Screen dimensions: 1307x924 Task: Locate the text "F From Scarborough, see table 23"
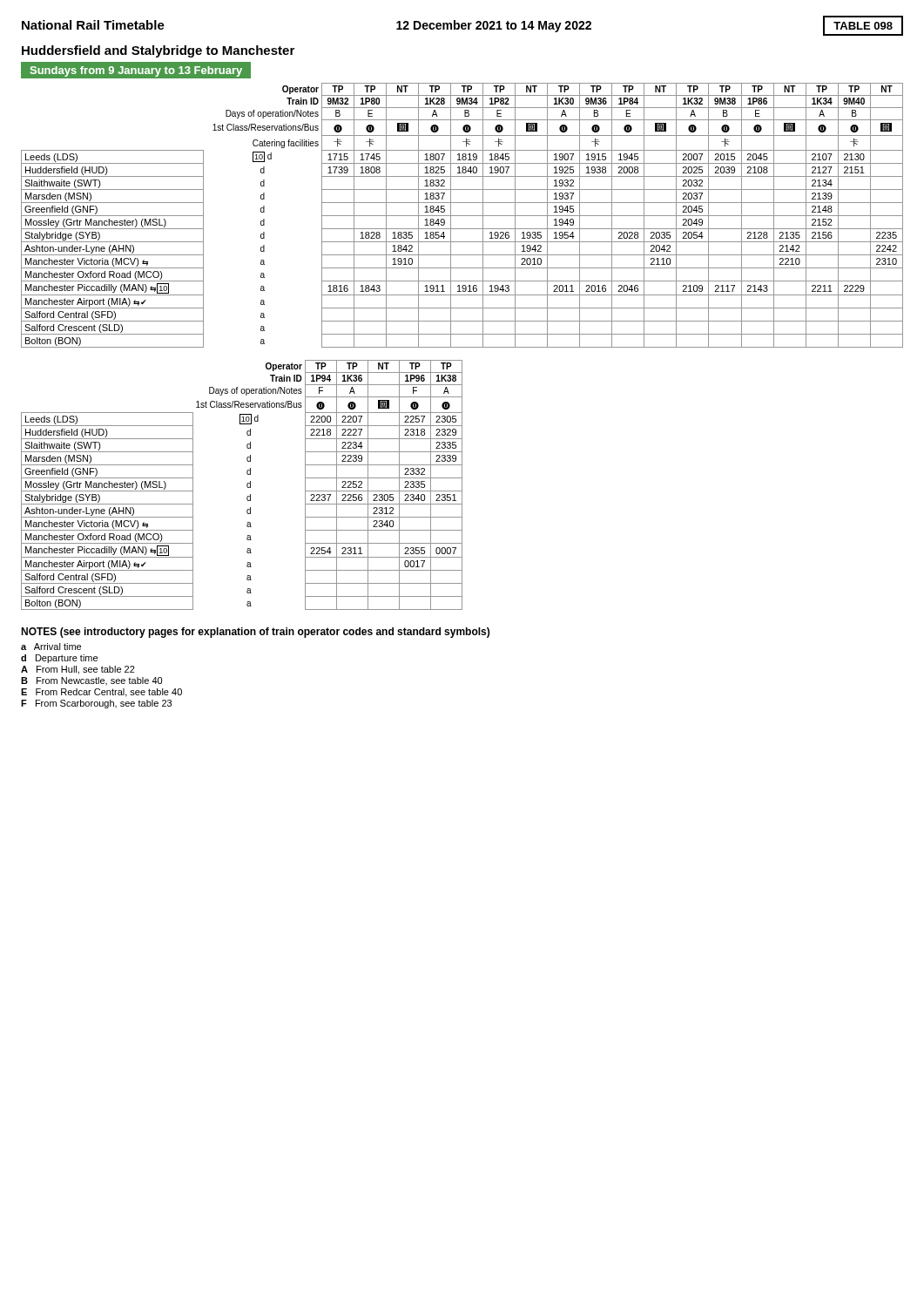pos(97,703)
